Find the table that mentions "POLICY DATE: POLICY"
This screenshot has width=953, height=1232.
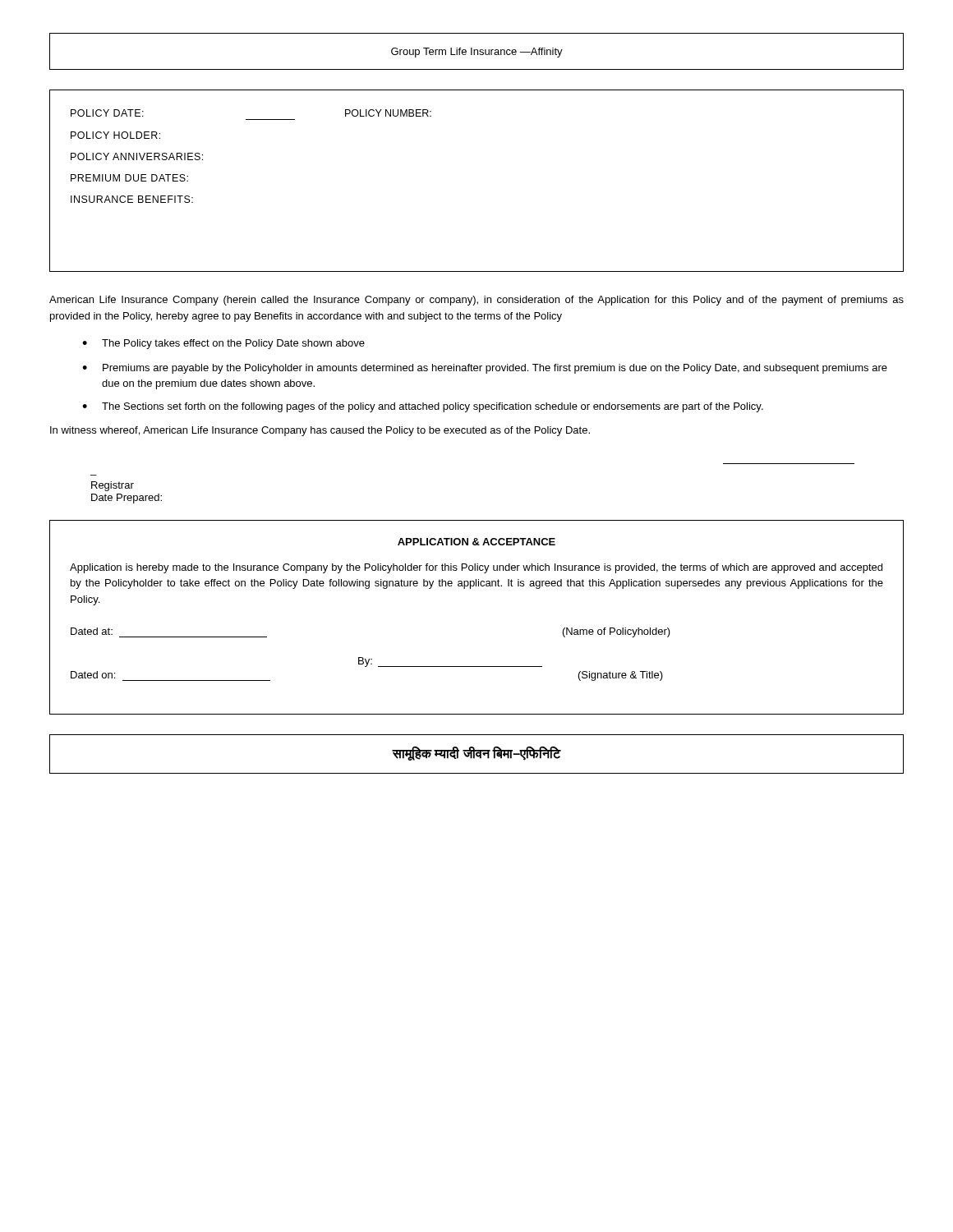click(x=476, y=181)
